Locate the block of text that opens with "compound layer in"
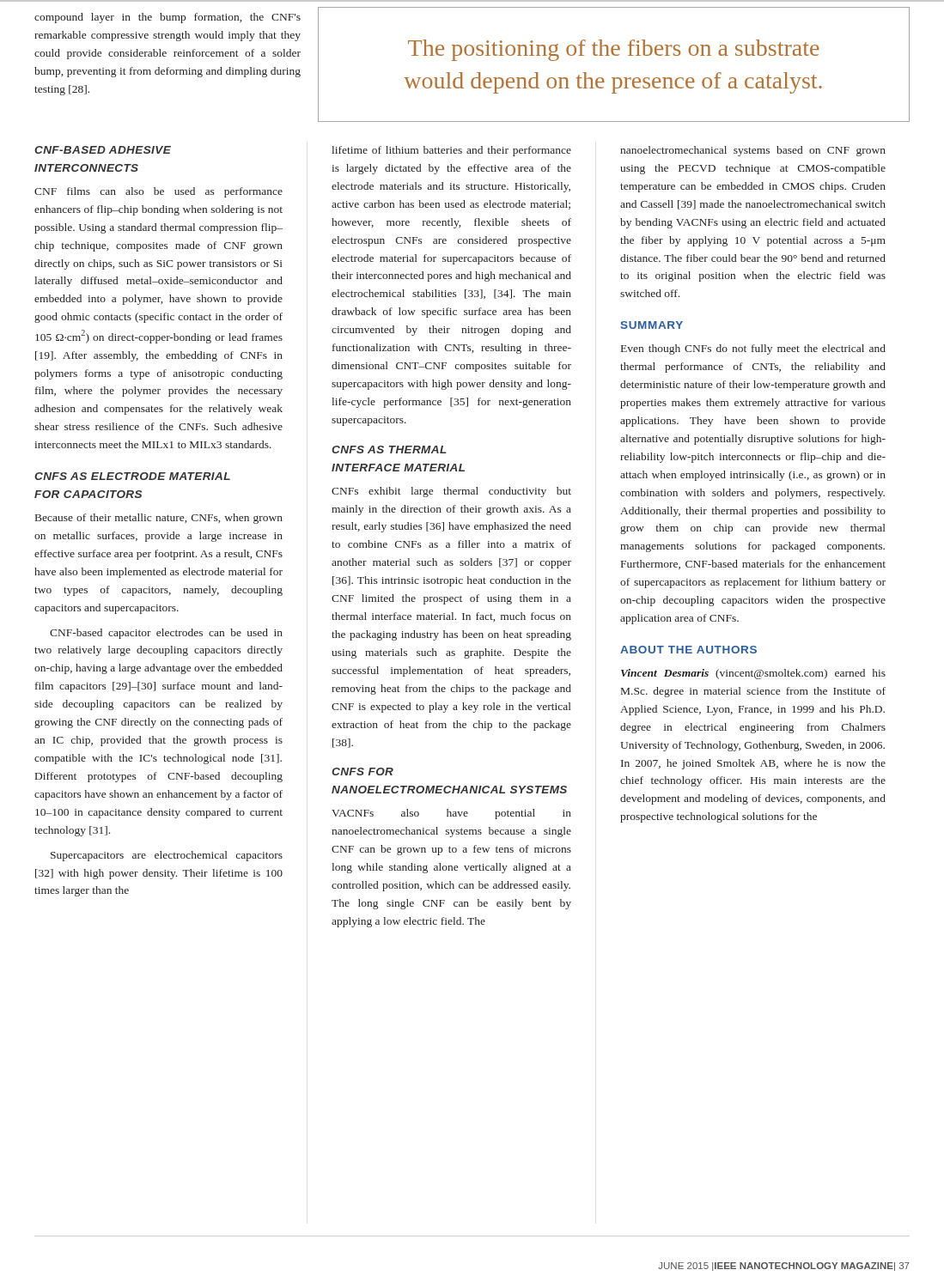 tap(168, 54)
